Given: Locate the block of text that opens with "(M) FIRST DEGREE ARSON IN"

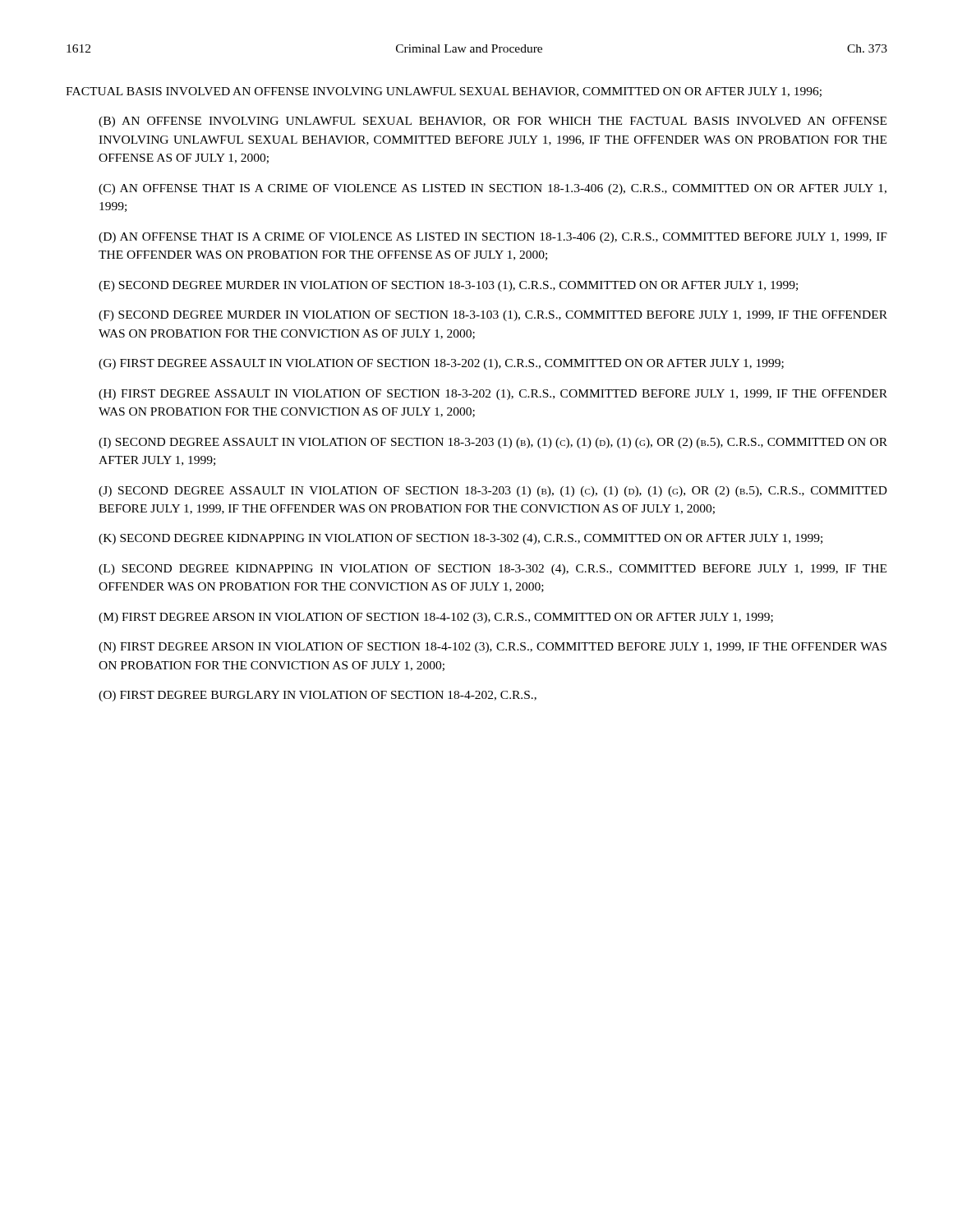Looking at the screenshot, I should click(493, 617).
